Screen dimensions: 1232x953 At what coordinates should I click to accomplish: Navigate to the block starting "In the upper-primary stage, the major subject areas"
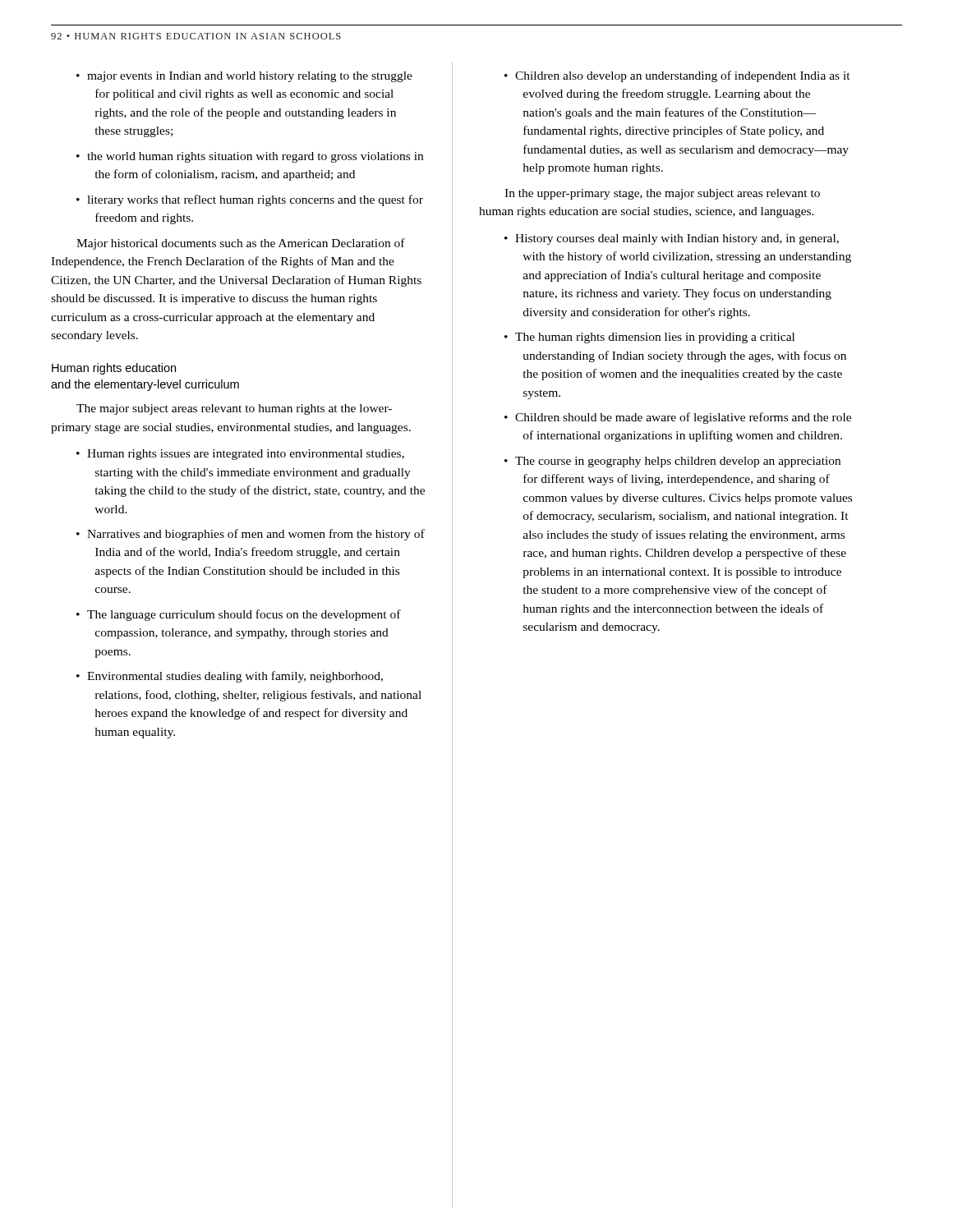coord(666,202)
